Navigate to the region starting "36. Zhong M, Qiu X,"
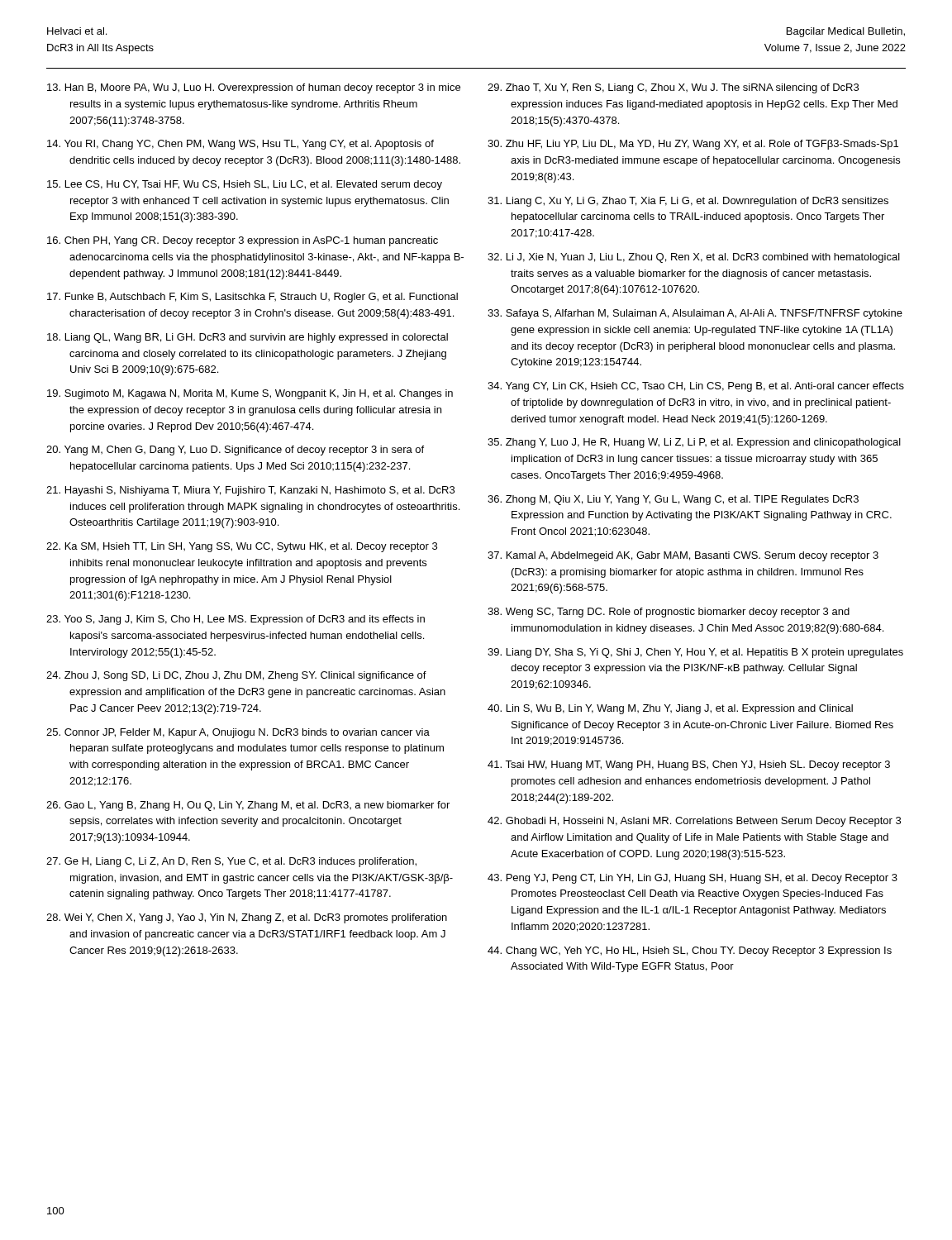The image size is (952, 1240). point(690,515)
